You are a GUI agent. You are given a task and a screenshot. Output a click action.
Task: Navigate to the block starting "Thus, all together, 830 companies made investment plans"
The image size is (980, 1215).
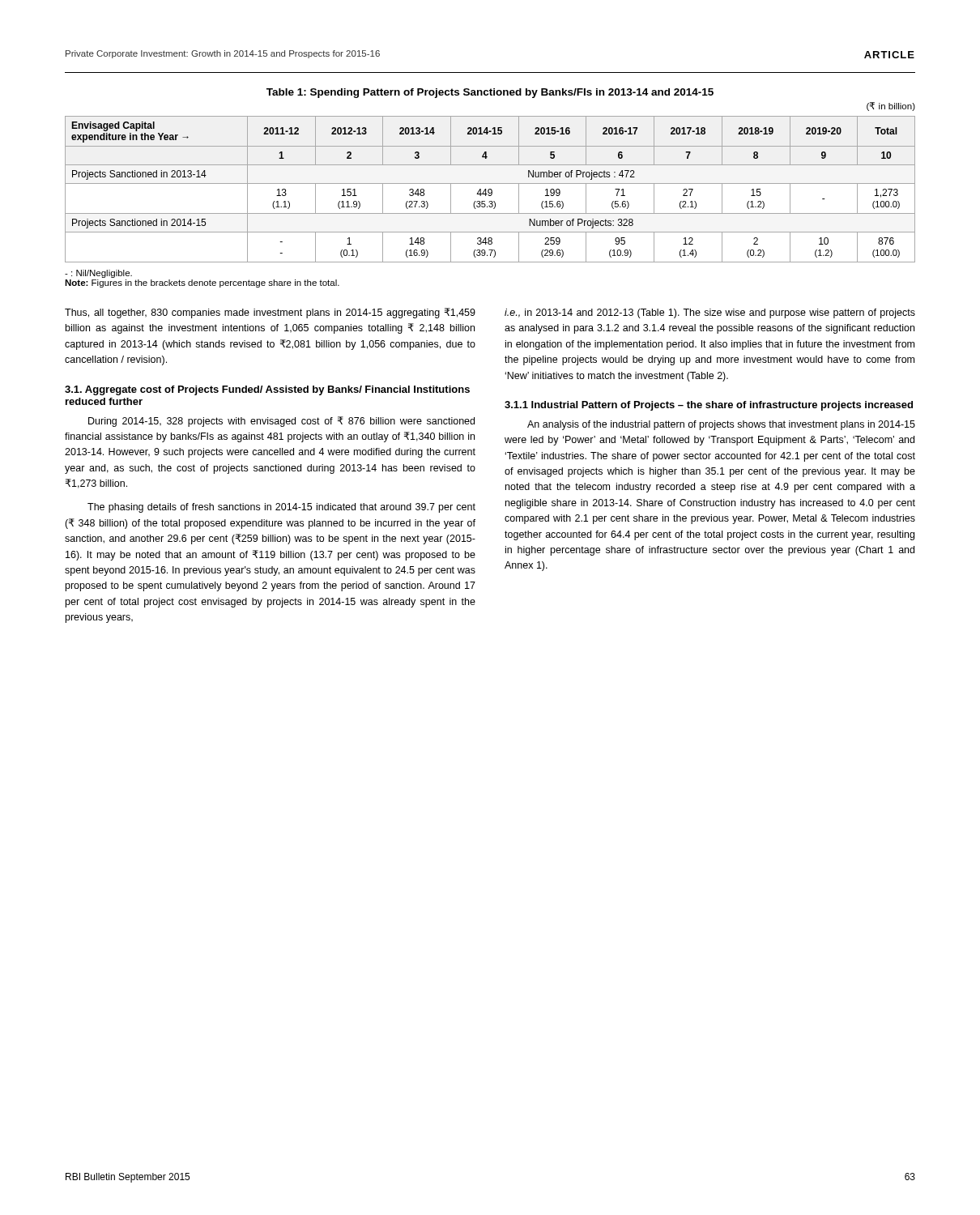[x=270, y=336]
